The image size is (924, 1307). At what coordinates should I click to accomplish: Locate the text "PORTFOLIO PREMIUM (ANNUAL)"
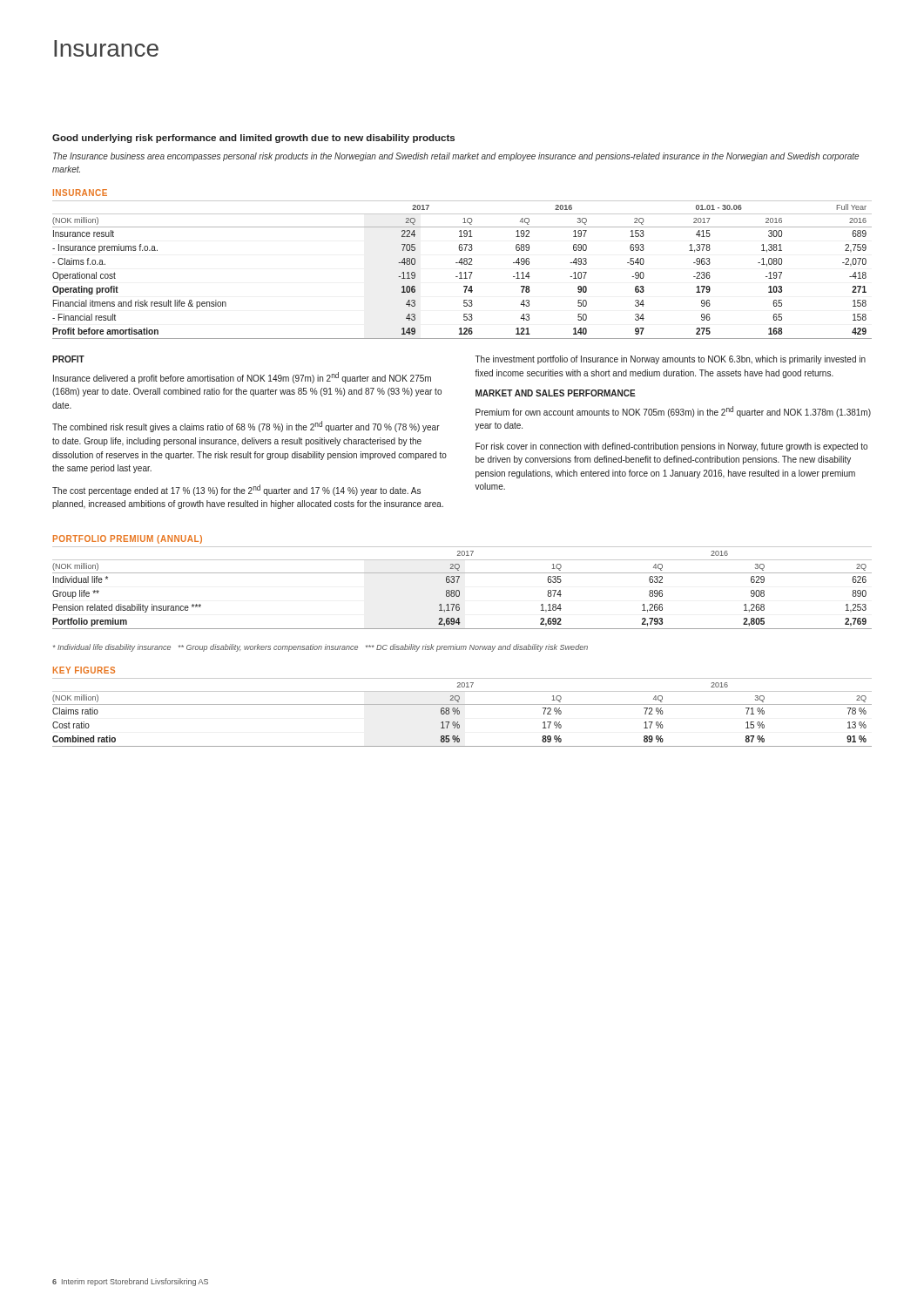pos(128,539)
